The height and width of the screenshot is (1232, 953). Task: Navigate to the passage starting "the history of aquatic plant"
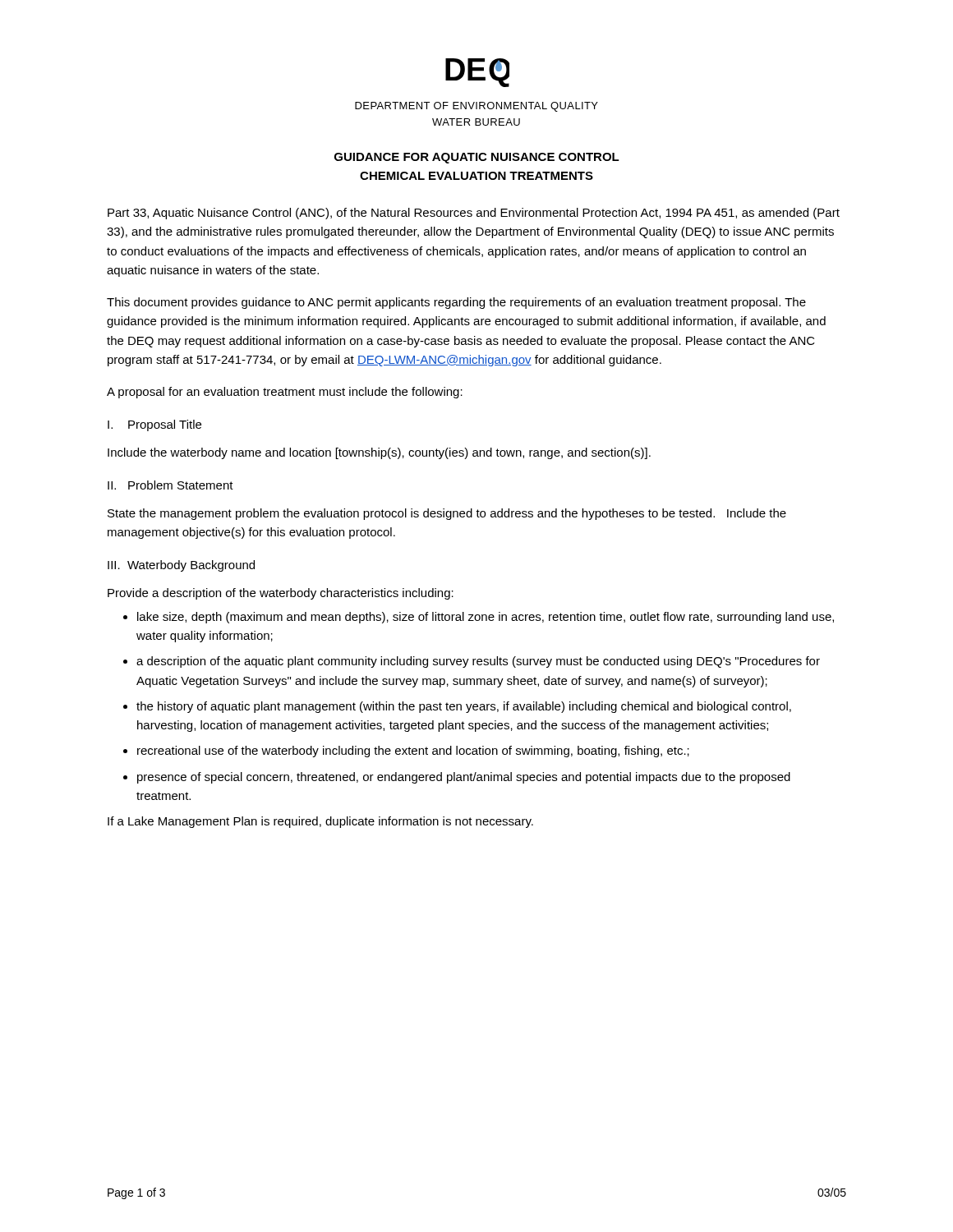point(464,715)
